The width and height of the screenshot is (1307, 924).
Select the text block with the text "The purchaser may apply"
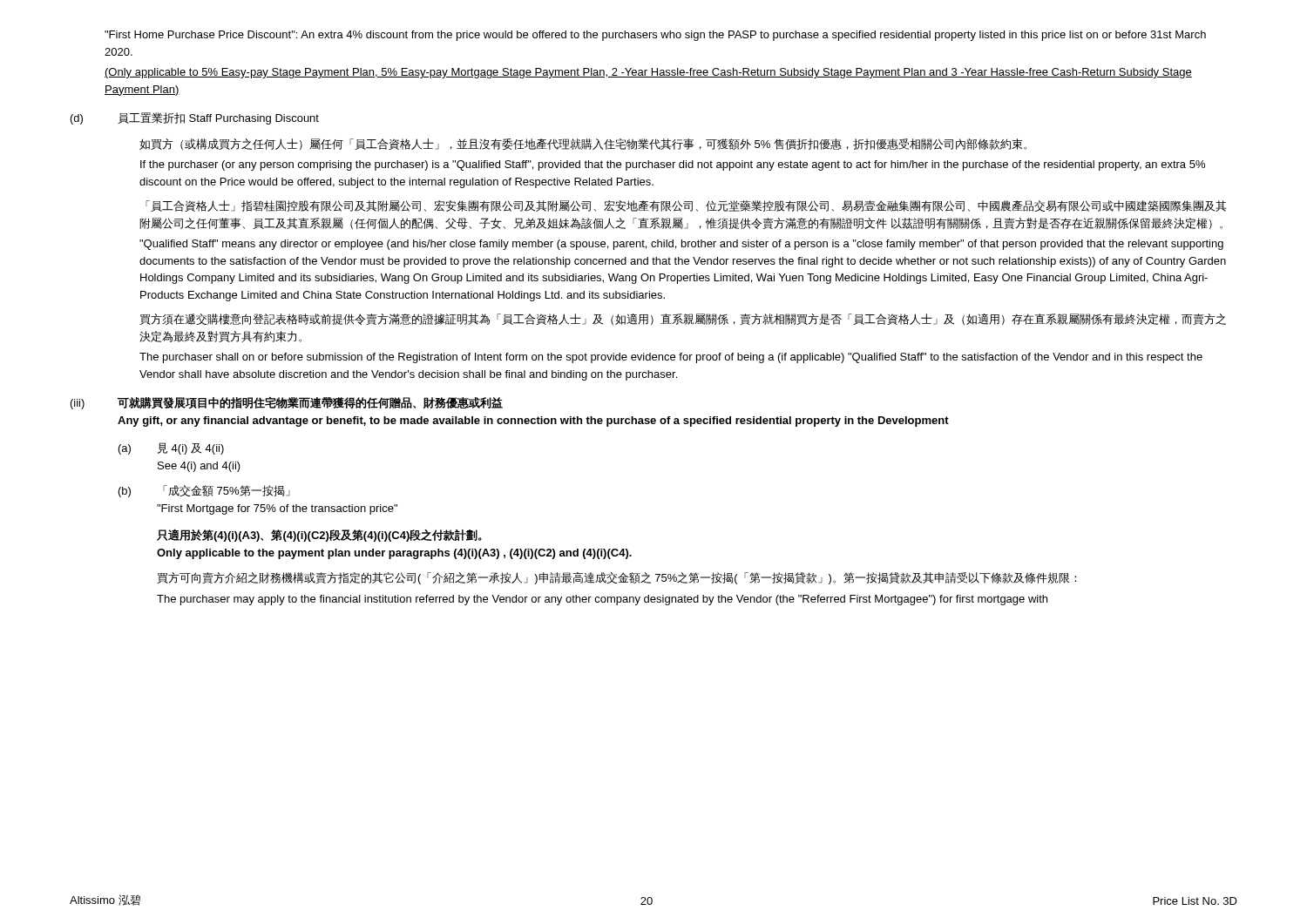click(603, 598)
